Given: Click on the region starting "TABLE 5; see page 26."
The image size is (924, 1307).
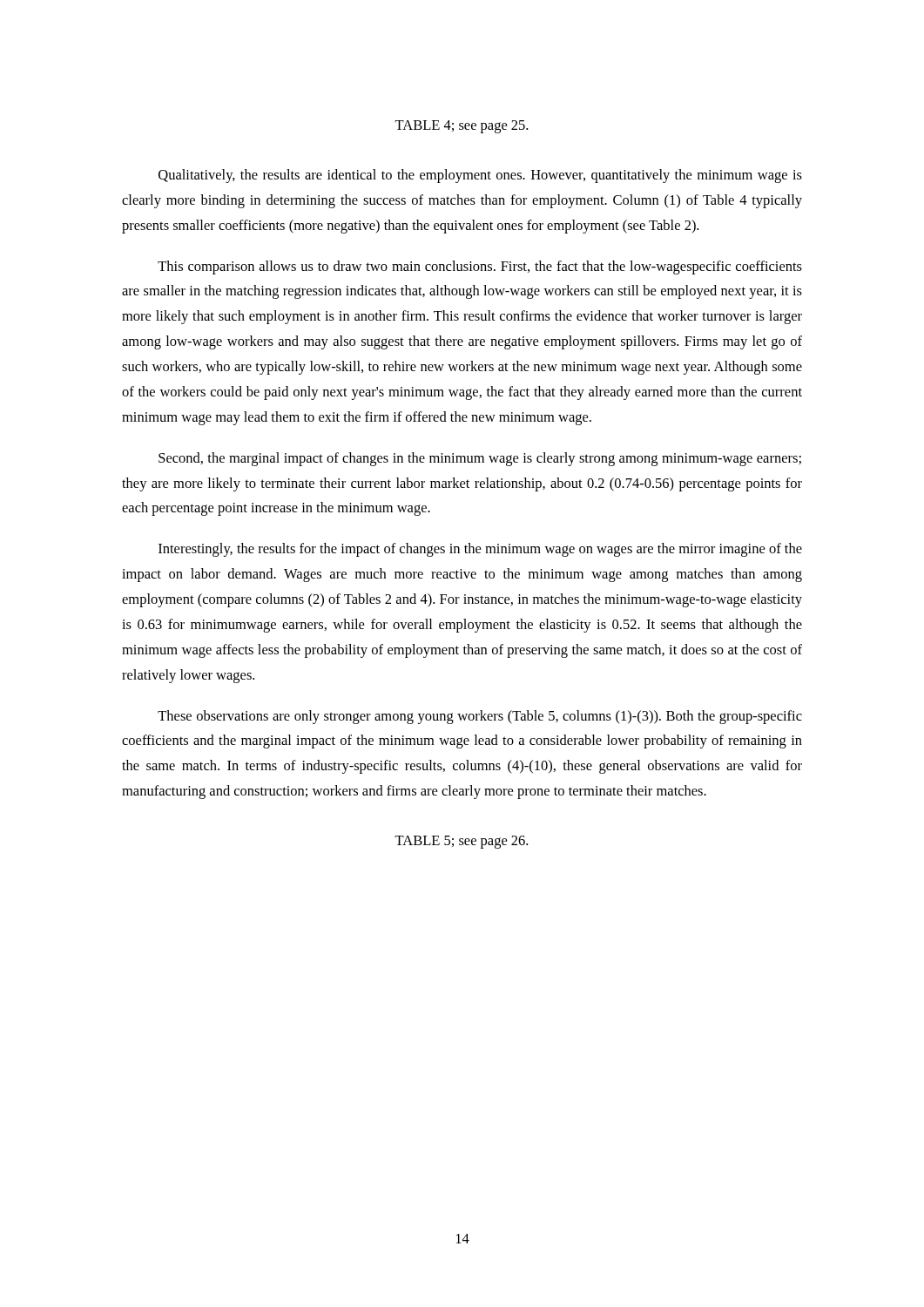Looking at the screenshot, I should click(462, 840).
